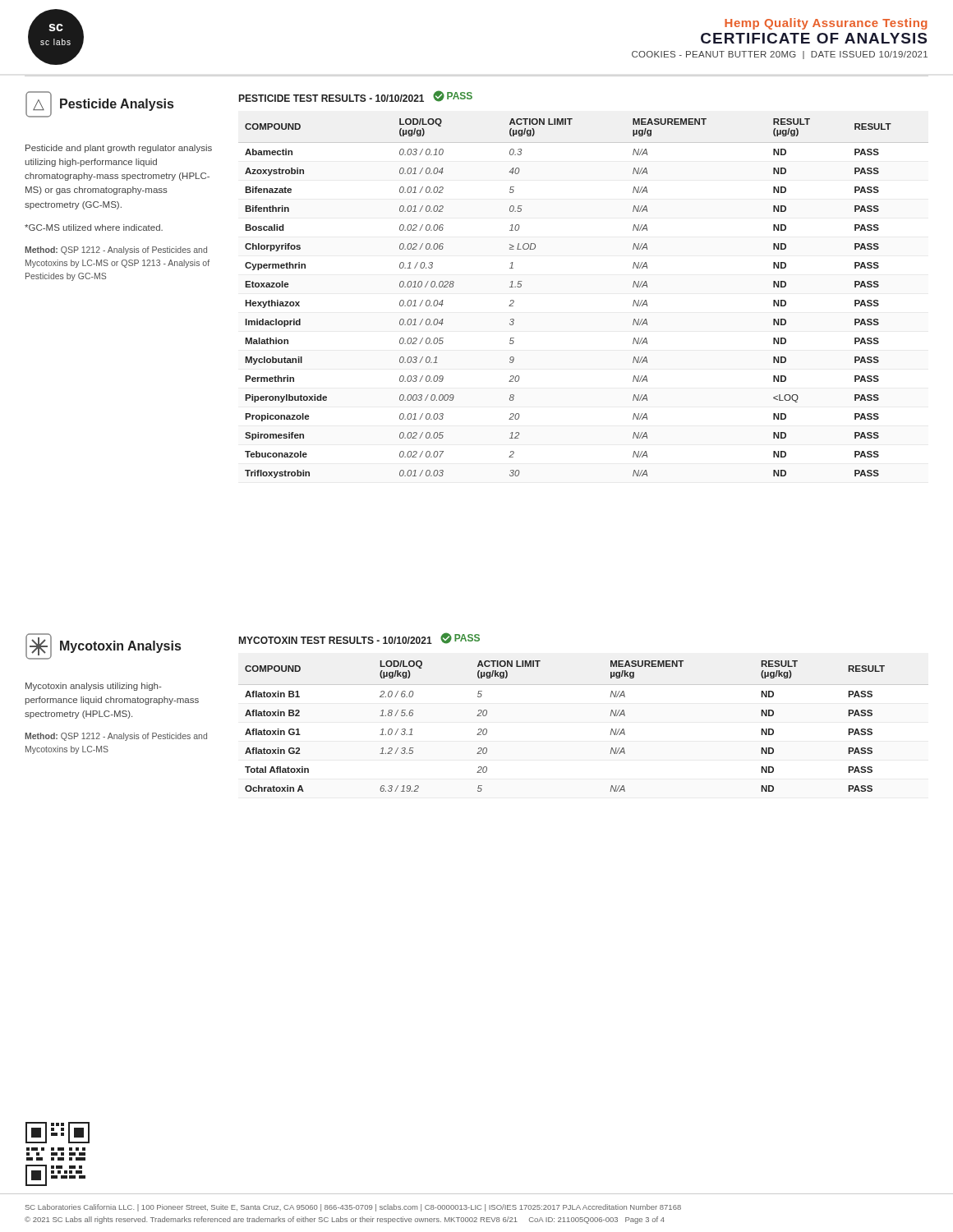Select the text block starting "Mycotoxin analysis utilizing high-performance liquid chromatography-mass"
Image resolution: width=953 pixels, height=1232 pixels.
click(119, 717)
